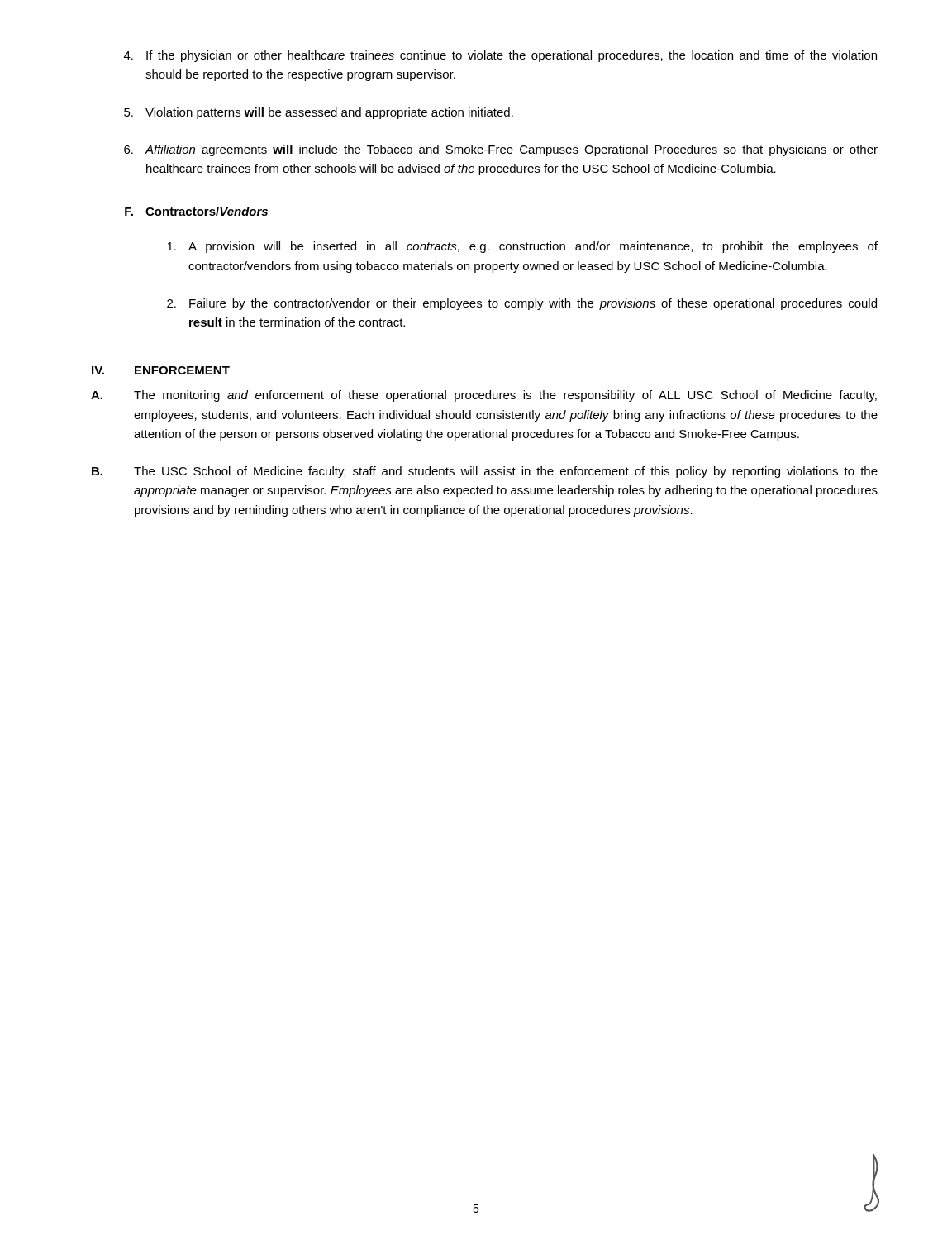Click where it says "IV. ENFORCEMENT"
This screenshot has height=1240, width=952.
[160, 370]
